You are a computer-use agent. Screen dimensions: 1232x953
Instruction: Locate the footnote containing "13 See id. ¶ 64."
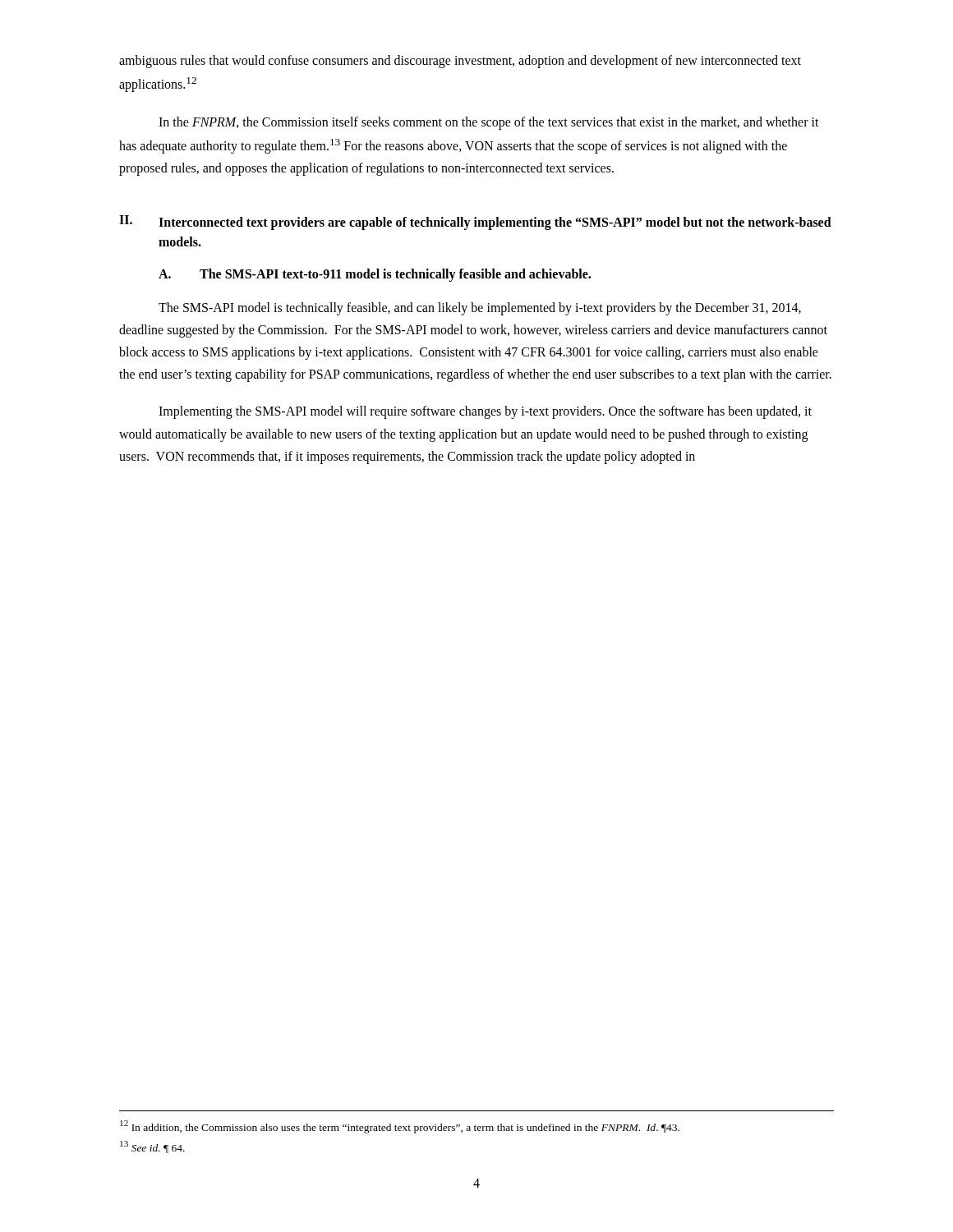152,1147
